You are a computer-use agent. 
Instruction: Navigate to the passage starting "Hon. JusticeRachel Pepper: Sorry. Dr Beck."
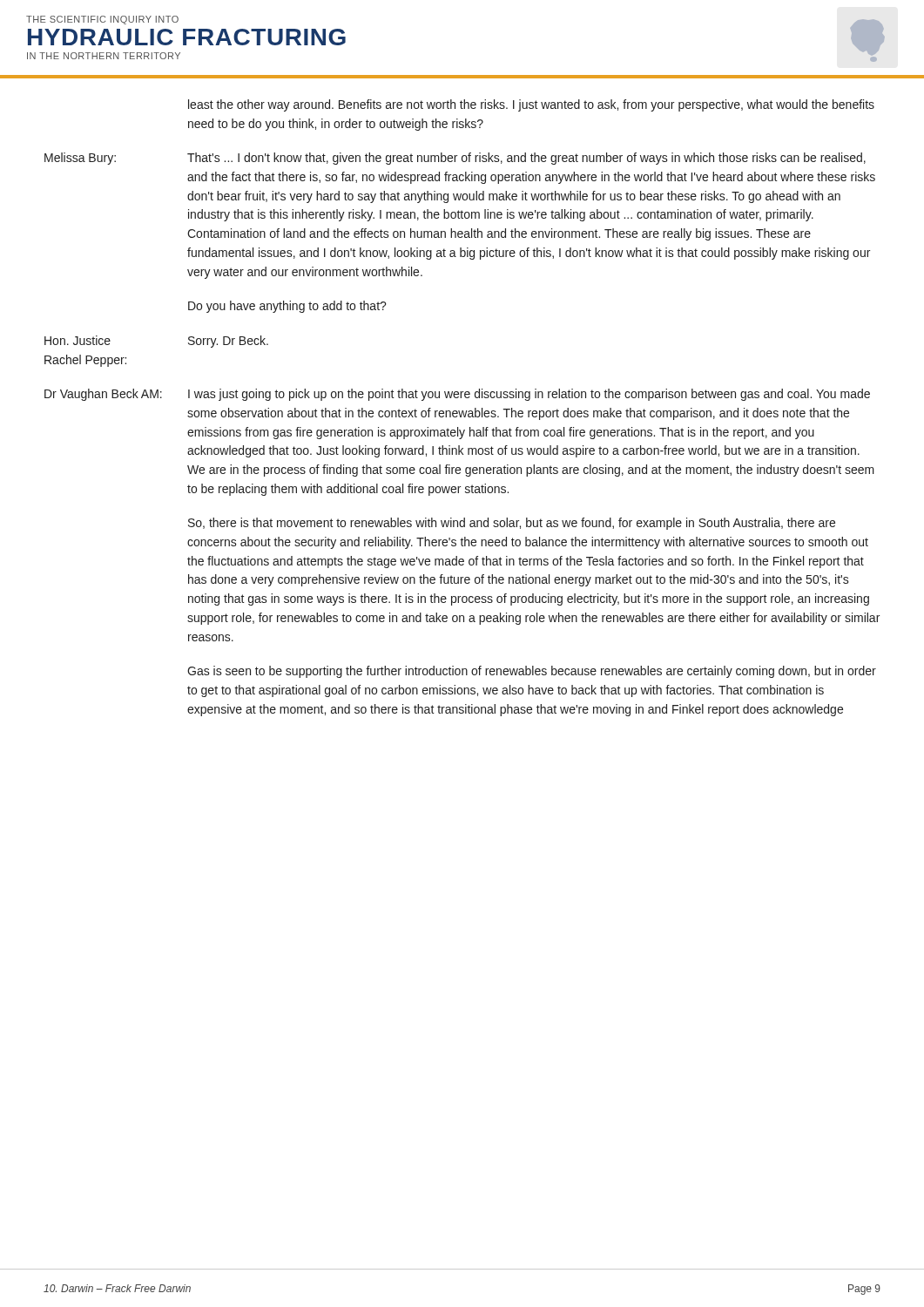click(77, 341)
